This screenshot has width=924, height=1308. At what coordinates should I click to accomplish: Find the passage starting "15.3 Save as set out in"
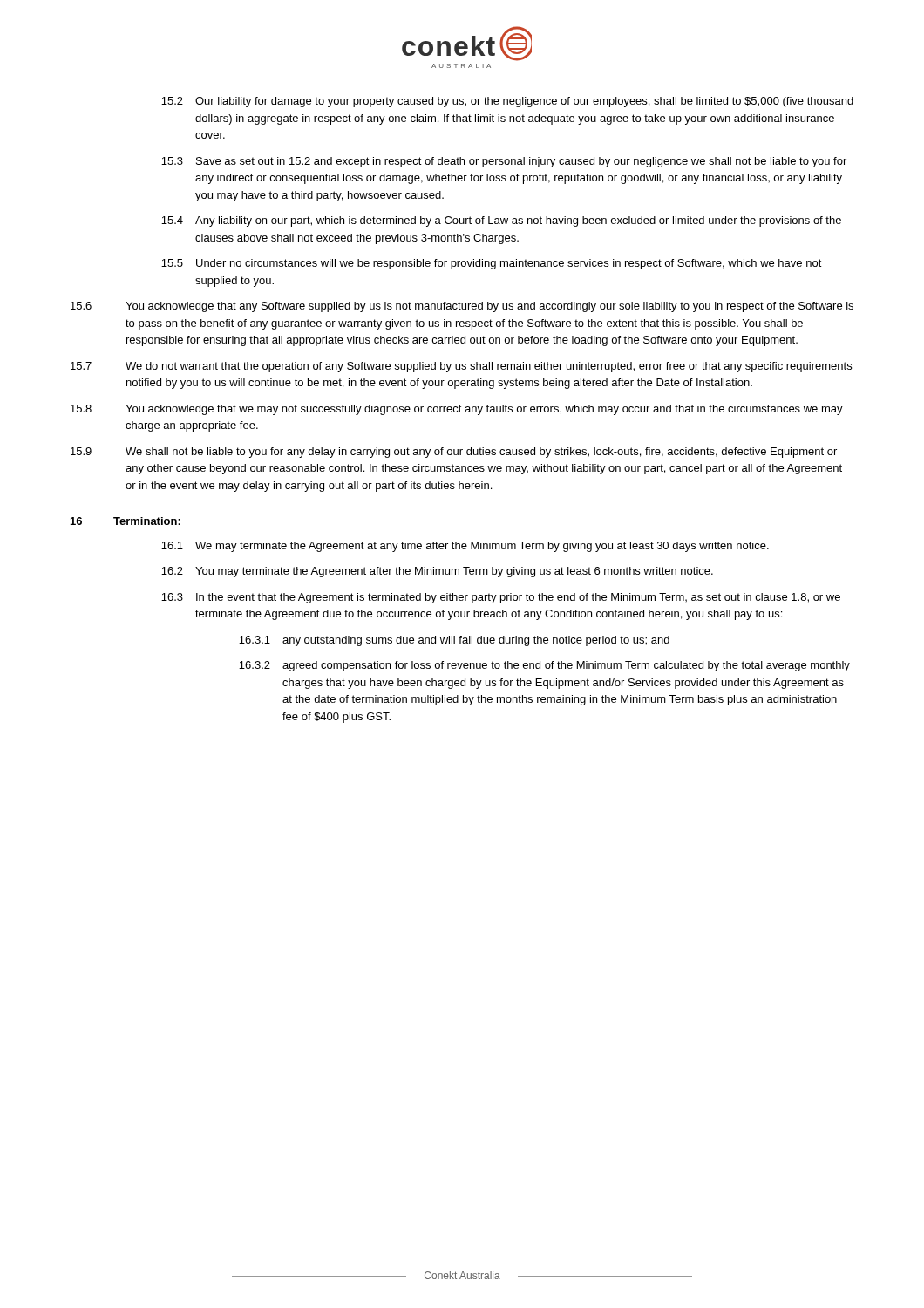tap(484, 178)
